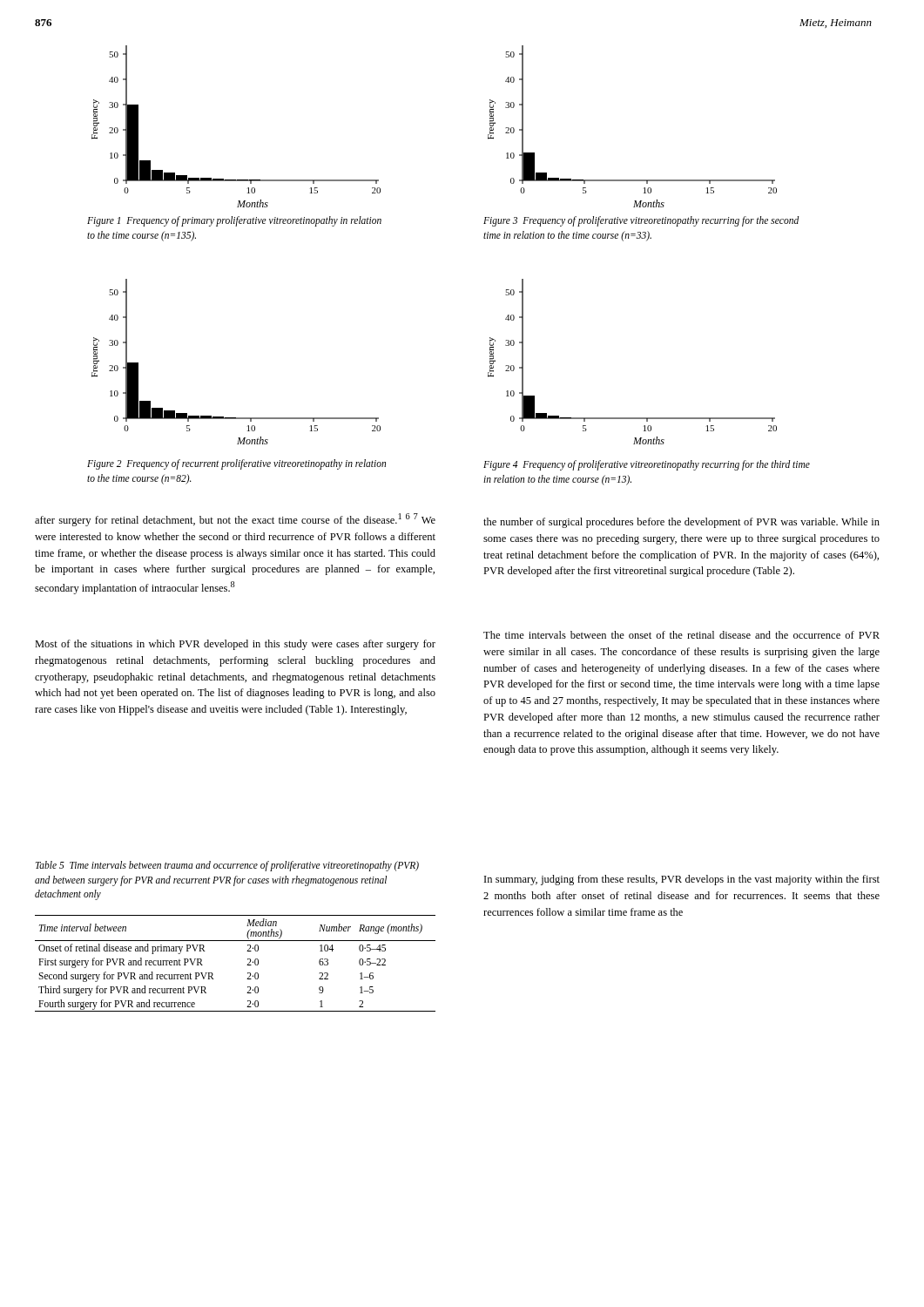Select the text block that reads "the number of surgical procedures before the development"
924x1307 pixels.
[x=681, y=546]
